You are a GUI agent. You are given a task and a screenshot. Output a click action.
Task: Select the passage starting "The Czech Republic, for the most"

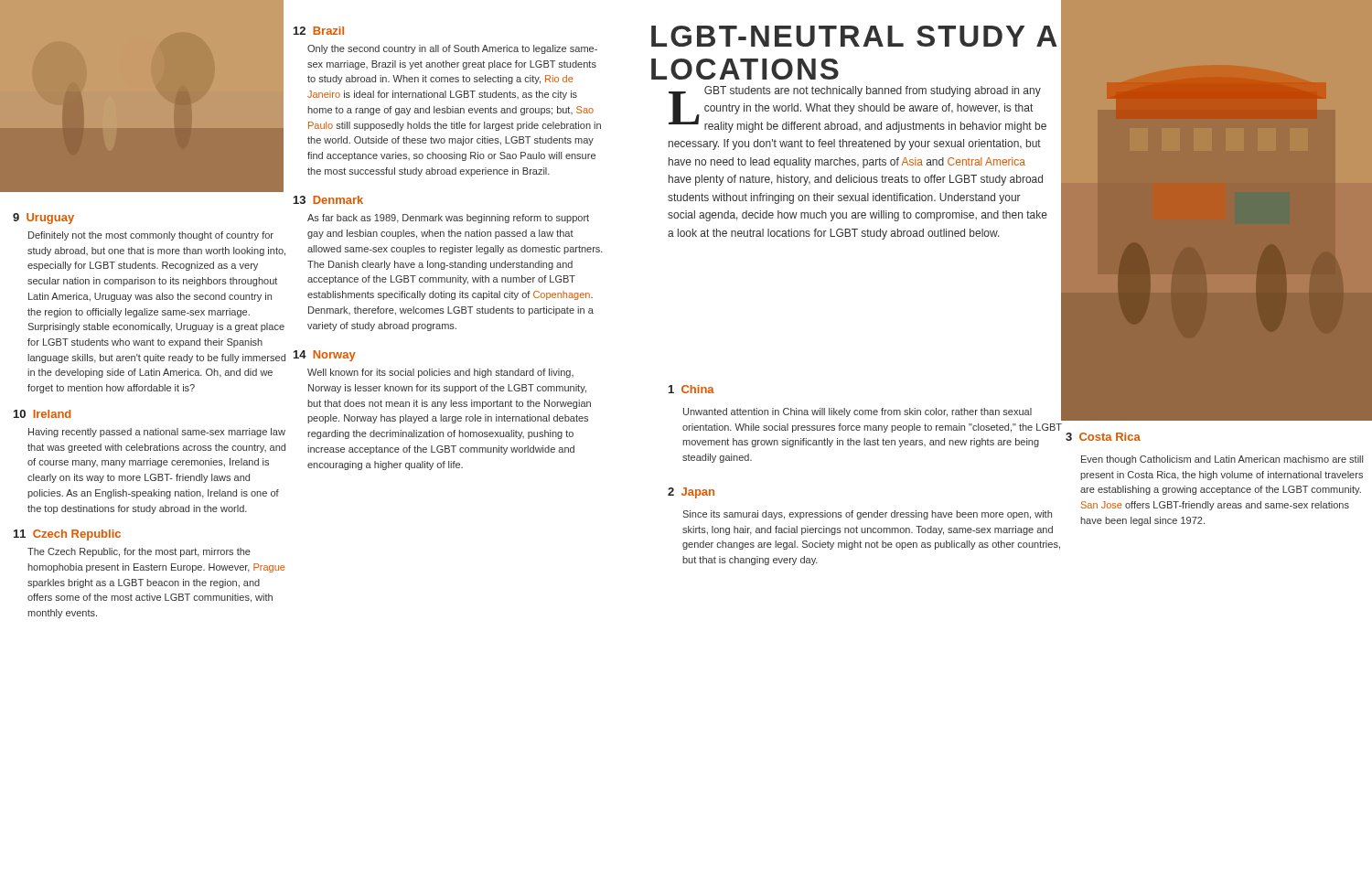156,582
